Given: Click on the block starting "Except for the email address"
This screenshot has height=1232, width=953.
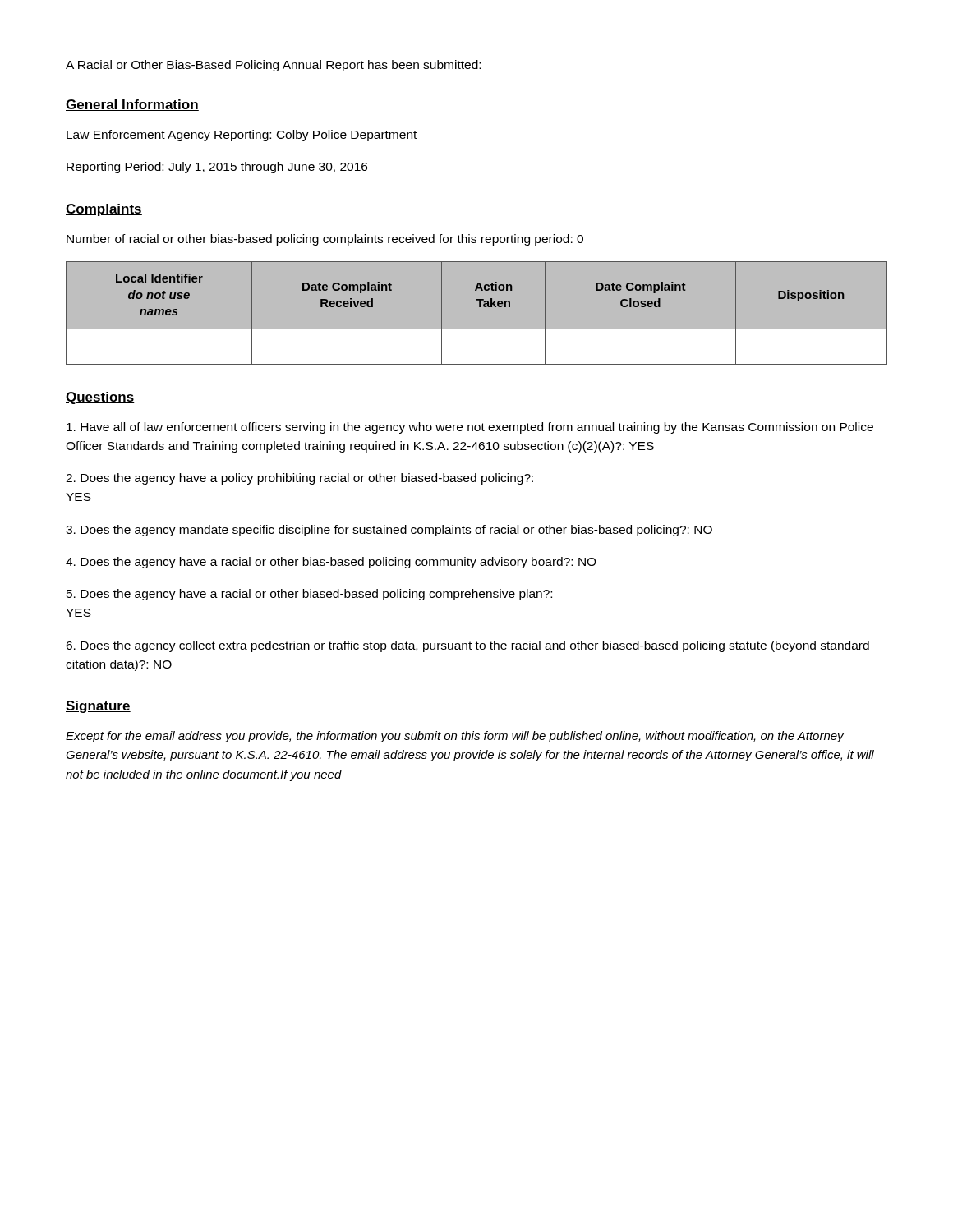Looking at the screenshot, I should [470, 755].
